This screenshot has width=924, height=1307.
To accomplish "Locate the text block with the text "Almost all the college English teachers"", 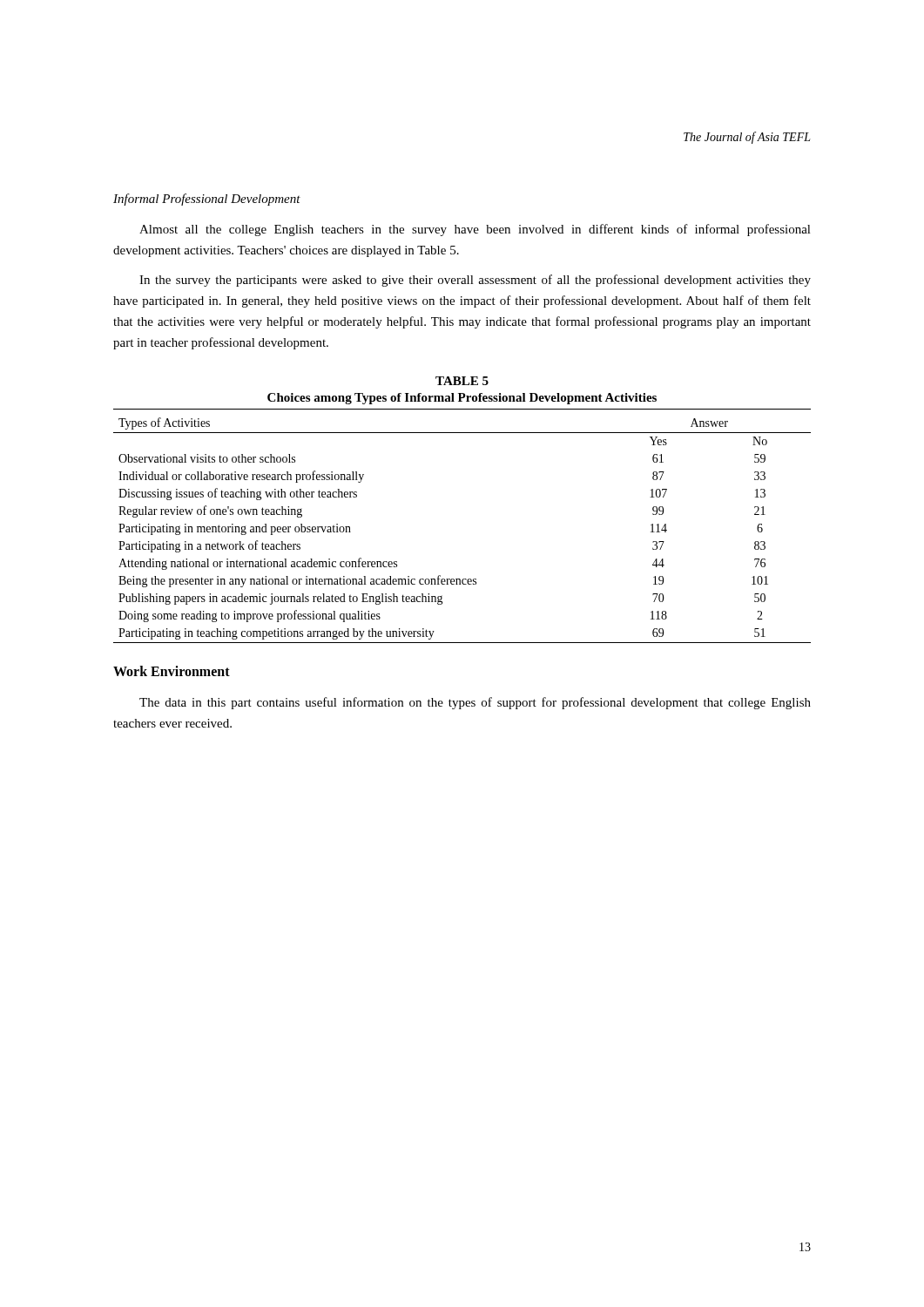I will point(462,240).
